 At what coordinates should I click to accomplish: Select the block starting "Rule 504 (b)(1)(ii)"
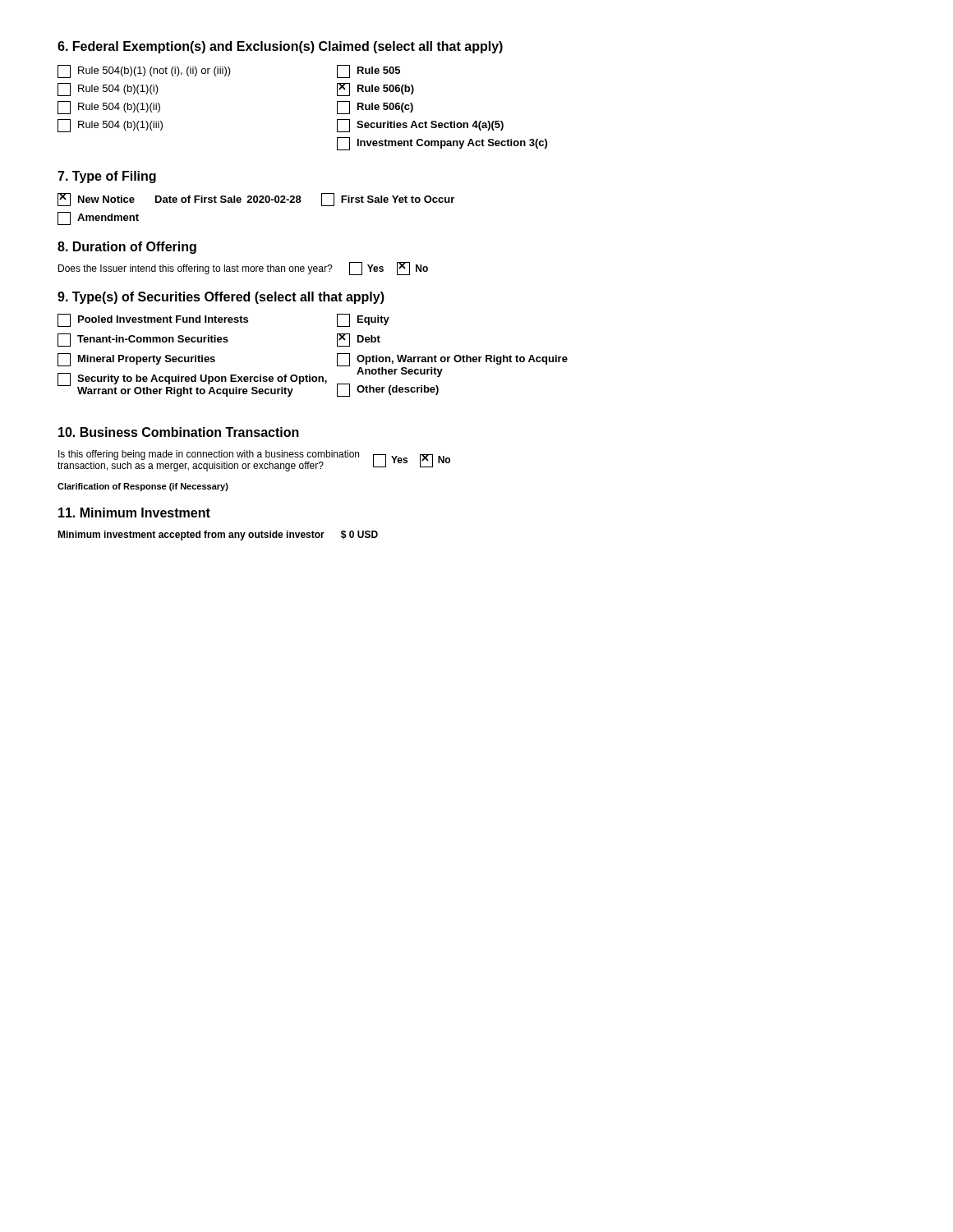point(109,107)
